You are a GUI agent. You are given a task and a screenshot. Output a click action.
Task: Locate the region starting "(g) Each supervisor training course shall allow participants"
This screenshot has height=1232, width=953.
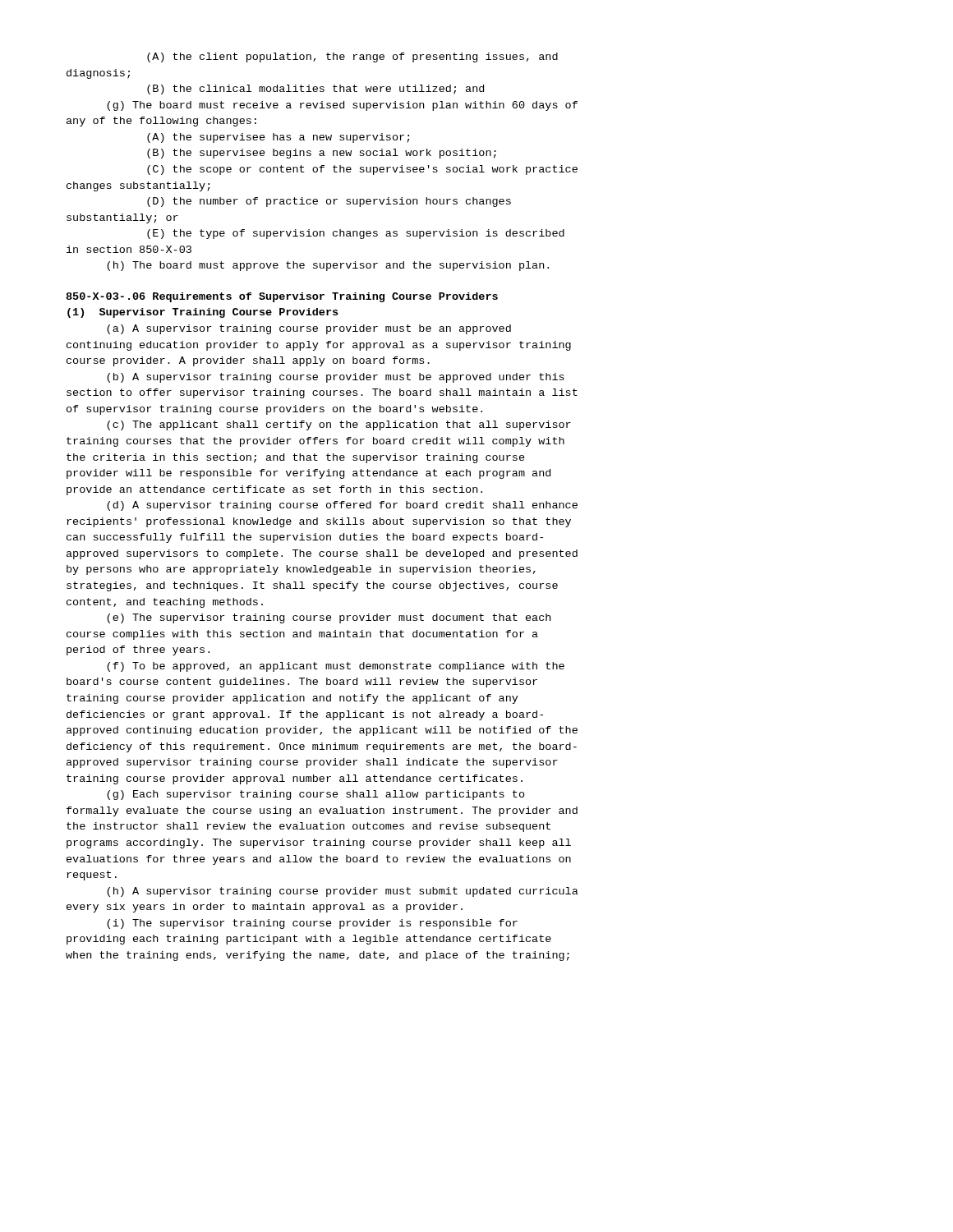(x=322, y=835)
